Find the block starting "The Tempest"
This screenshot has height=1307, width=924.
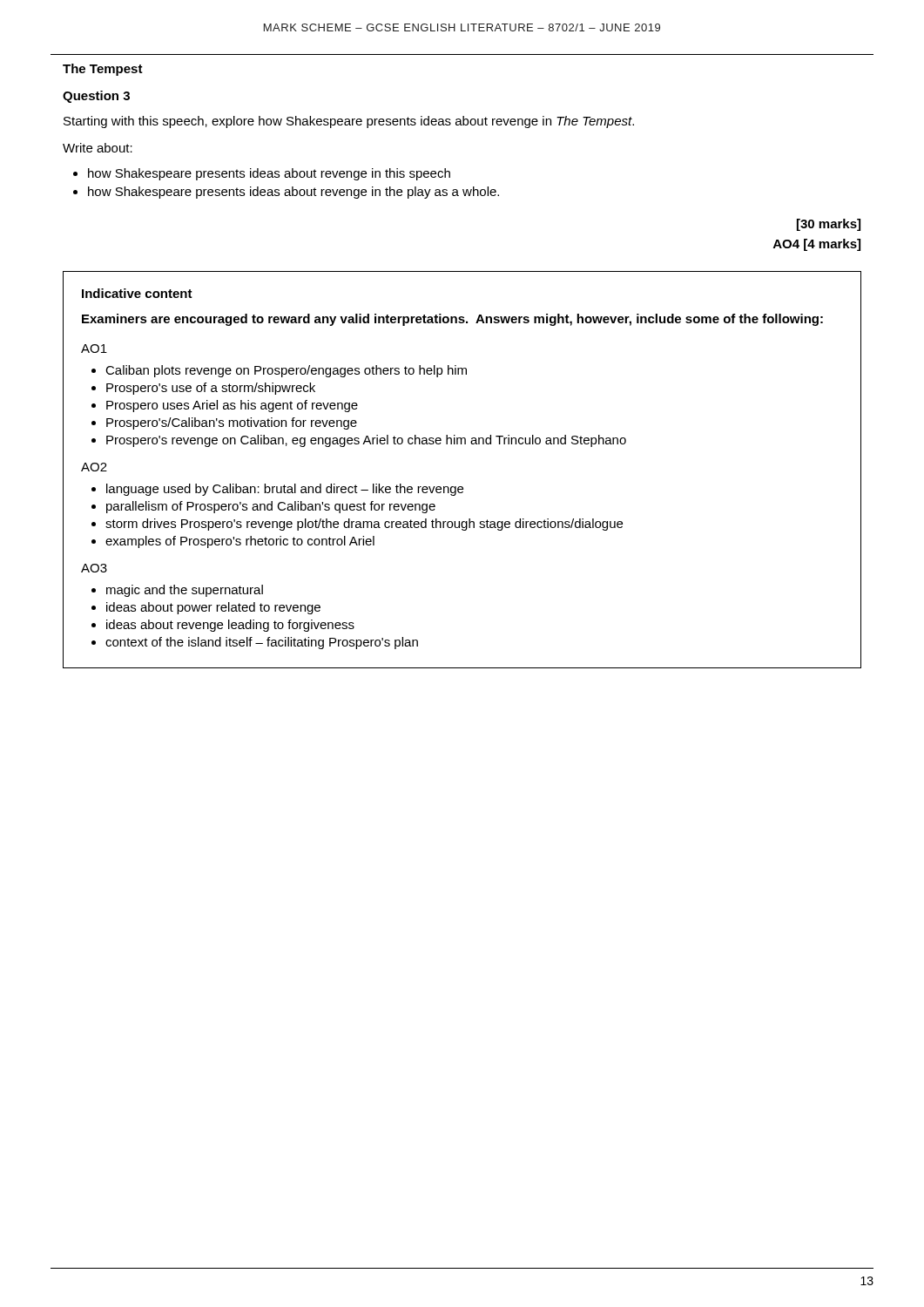tap(103, 68)
